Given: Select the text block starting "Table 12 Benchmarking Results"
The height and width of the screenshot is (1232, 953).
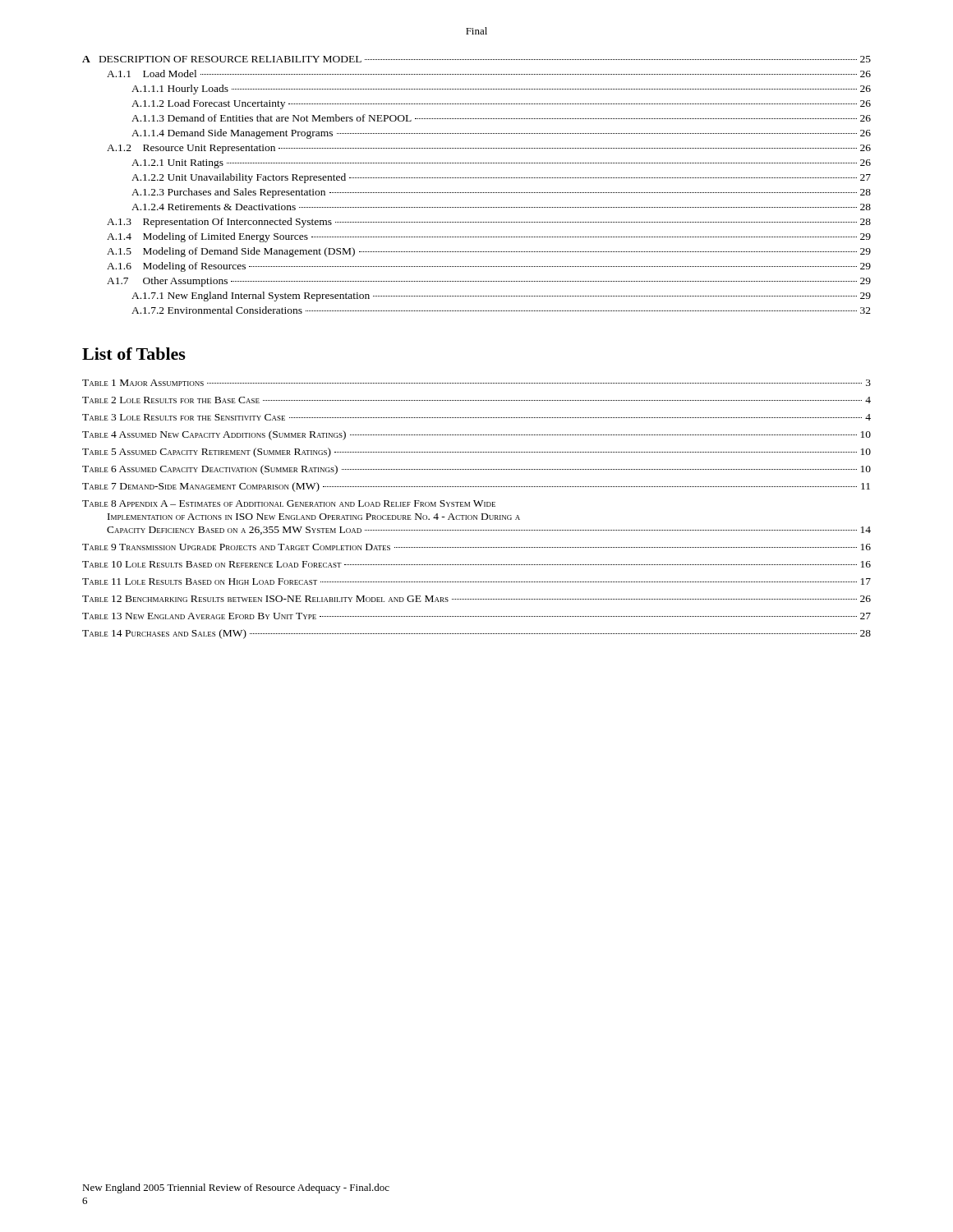Looking at the screenshot, I should click(x=476, y=599).
